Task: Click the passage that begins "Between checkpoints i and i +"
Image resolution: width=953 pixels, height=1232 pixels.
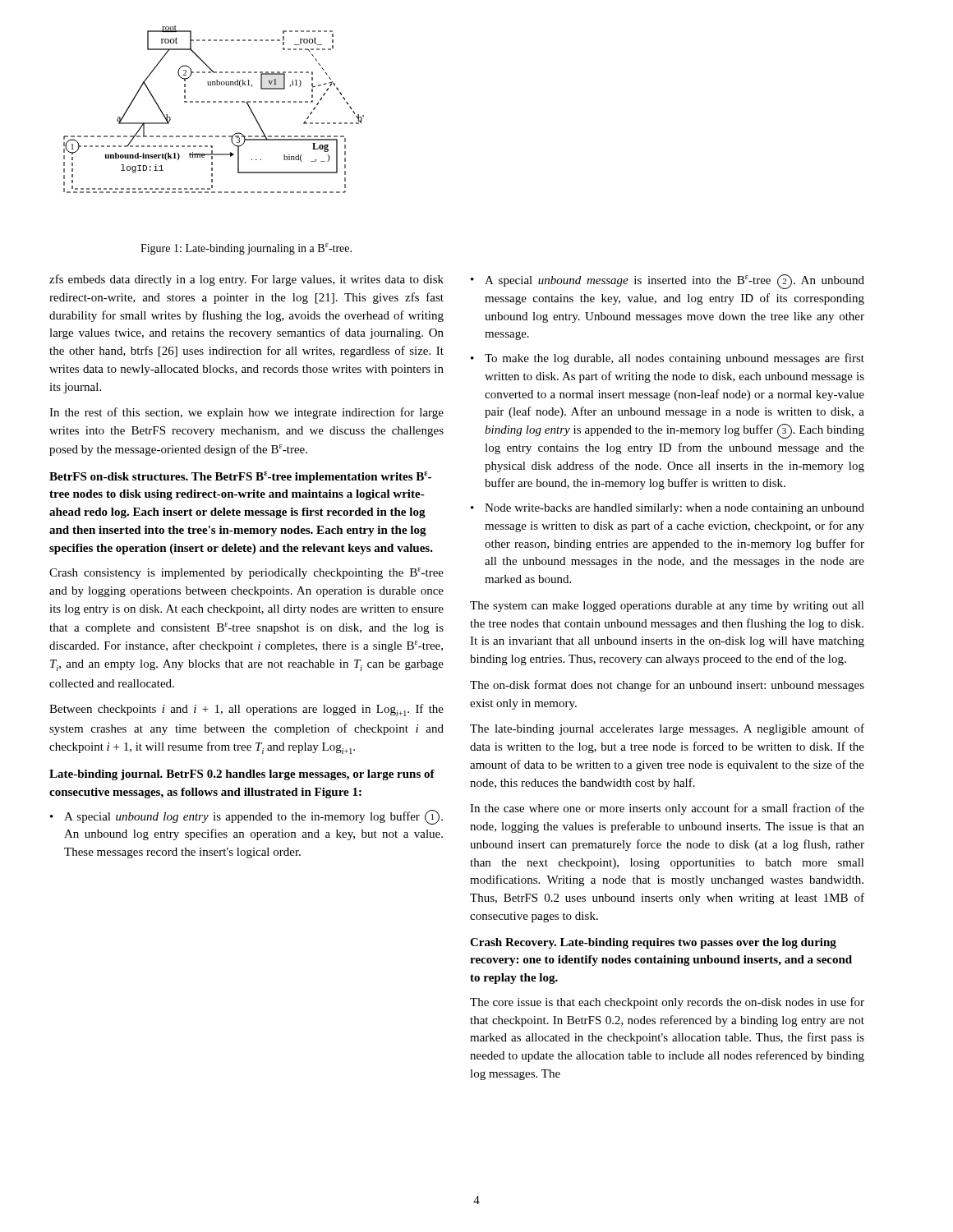Action: click(x=246, y=729)
